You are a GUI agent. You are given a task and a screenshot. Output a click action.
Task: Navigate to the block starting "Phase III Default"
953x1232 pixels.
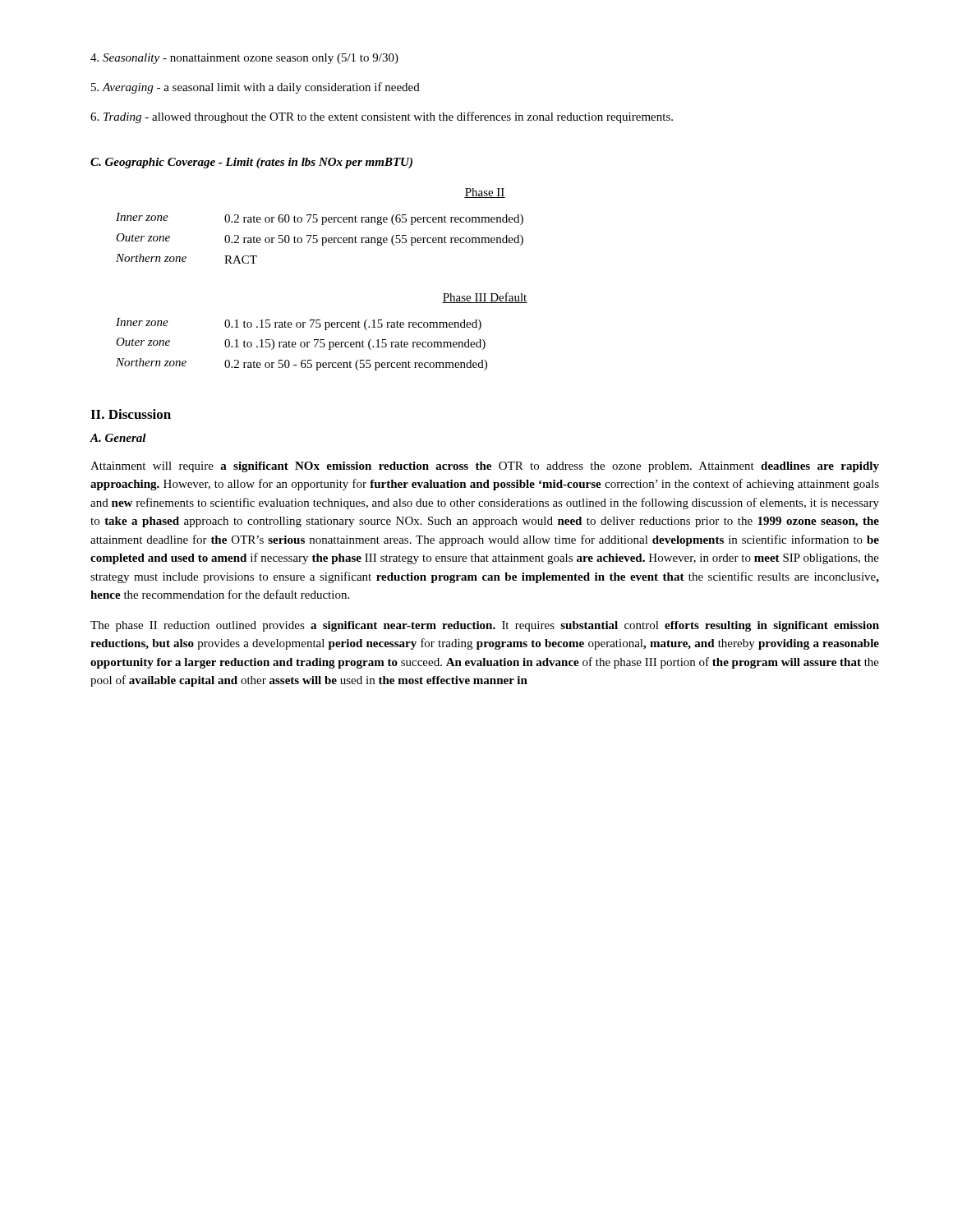click(485, 297)
